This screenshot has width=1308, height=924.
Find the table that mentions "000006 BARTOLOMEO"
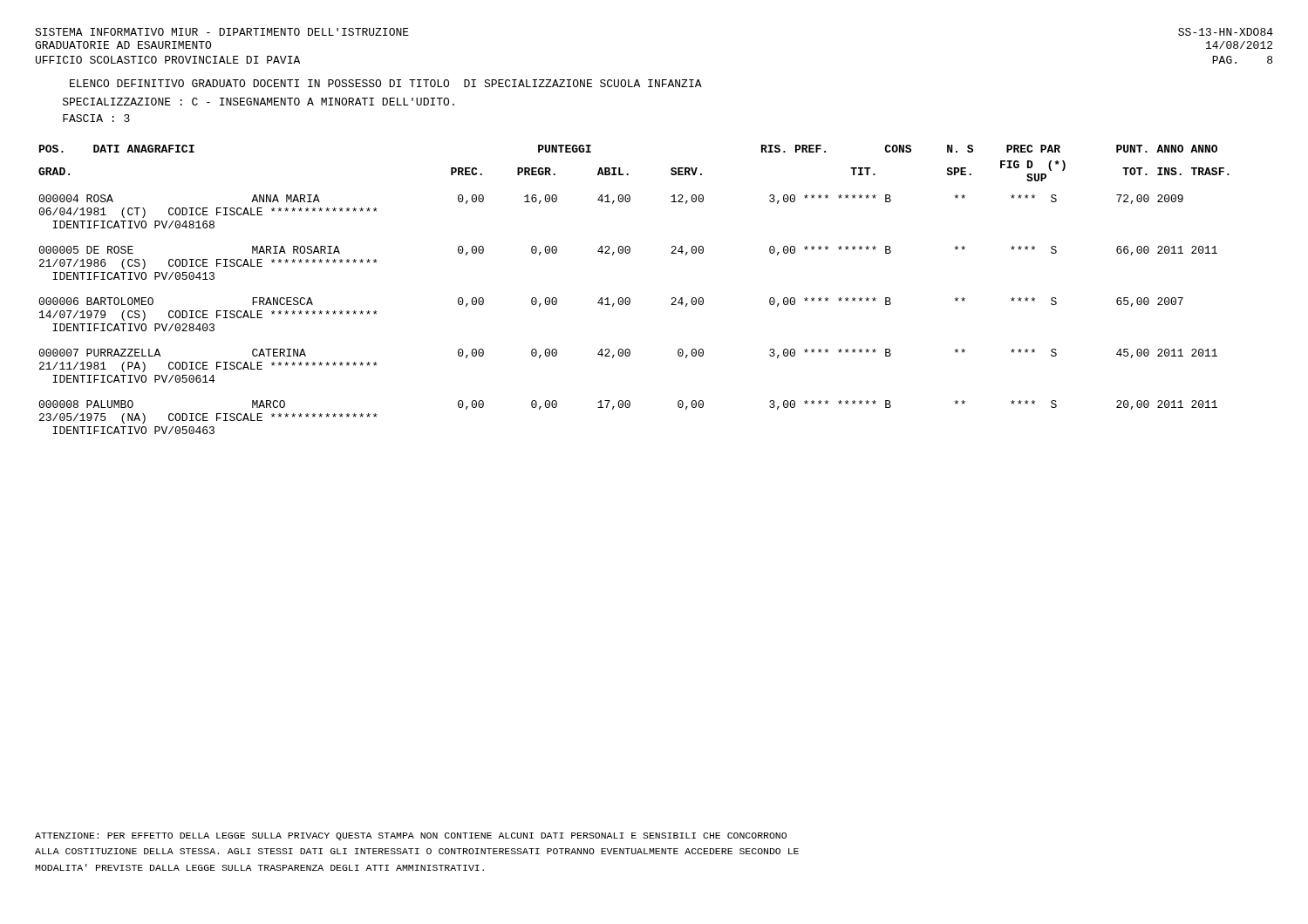pyautogui.click(x=654, y=292)
